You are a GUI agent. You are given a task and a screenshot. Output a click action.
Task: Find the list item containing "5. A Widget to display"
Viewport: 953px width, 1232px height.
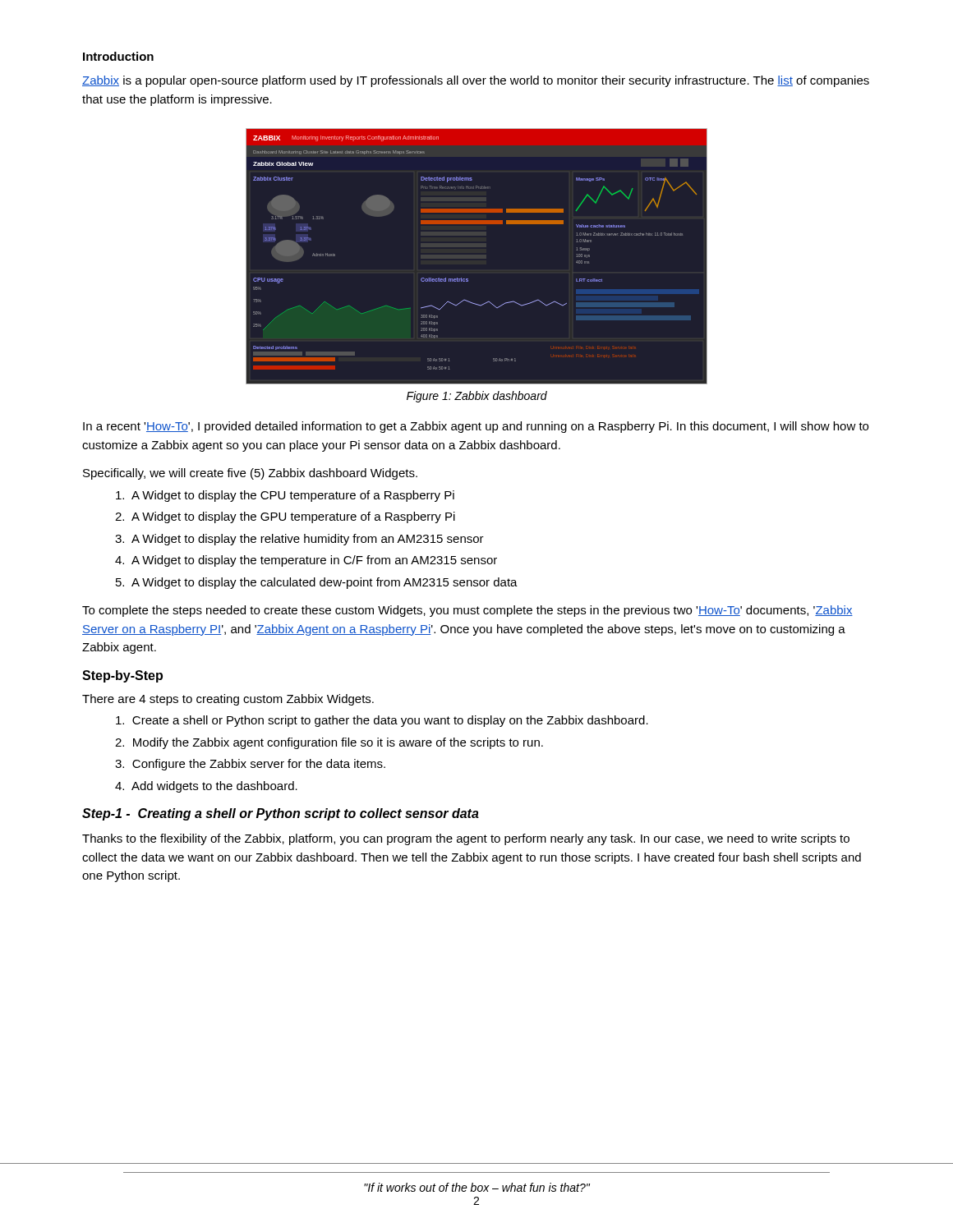316,582
